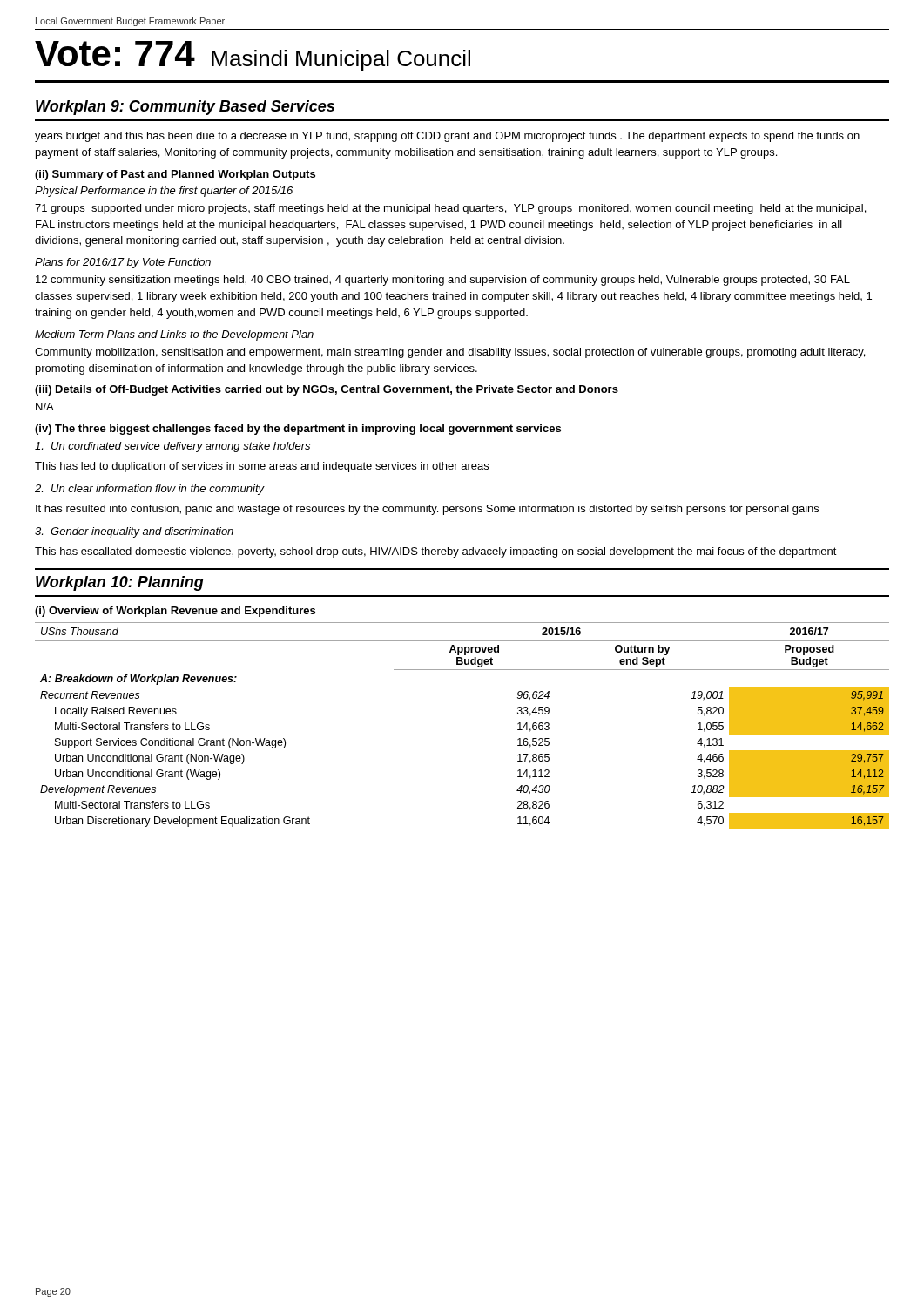Point to the passage starting "This has led to"
Viewport: 924px width, 1307px height.
click(262, 466)
